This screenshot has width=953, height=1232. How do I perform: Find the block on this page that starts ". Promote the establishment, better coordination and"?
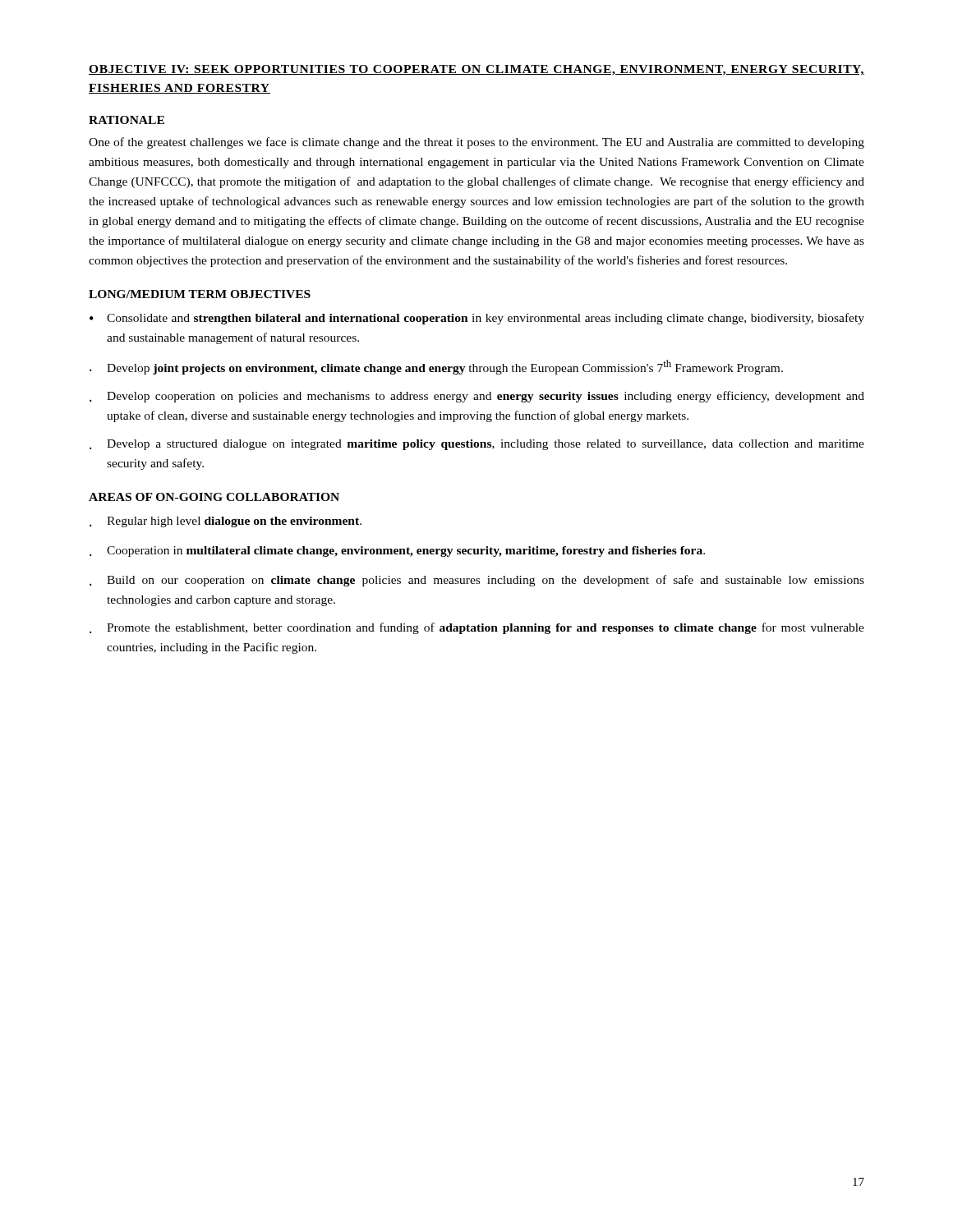click(476, 638)
